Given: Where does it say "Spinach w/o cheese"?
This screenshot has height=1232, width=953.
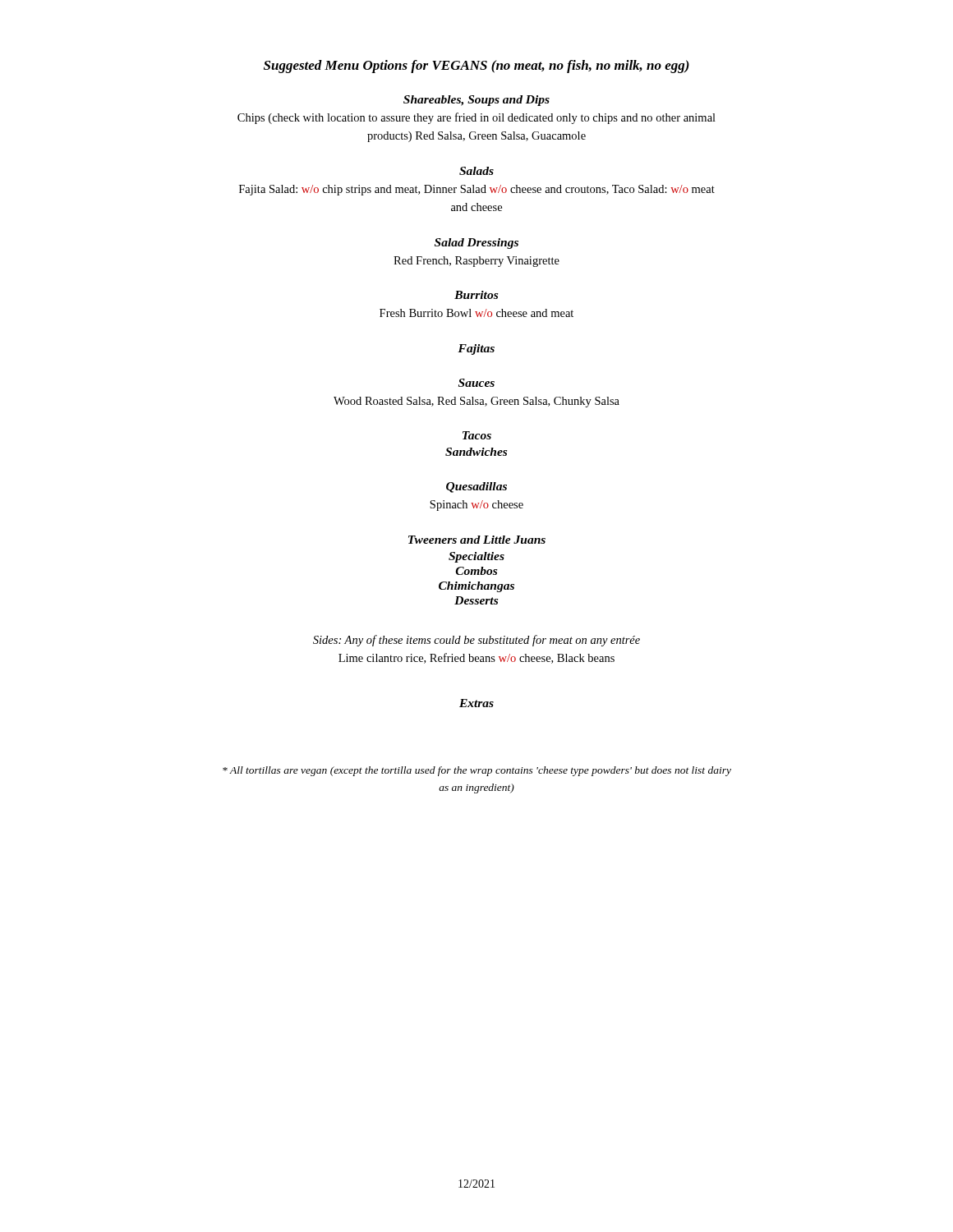Looking at the screenshot, I should [476, 505].
